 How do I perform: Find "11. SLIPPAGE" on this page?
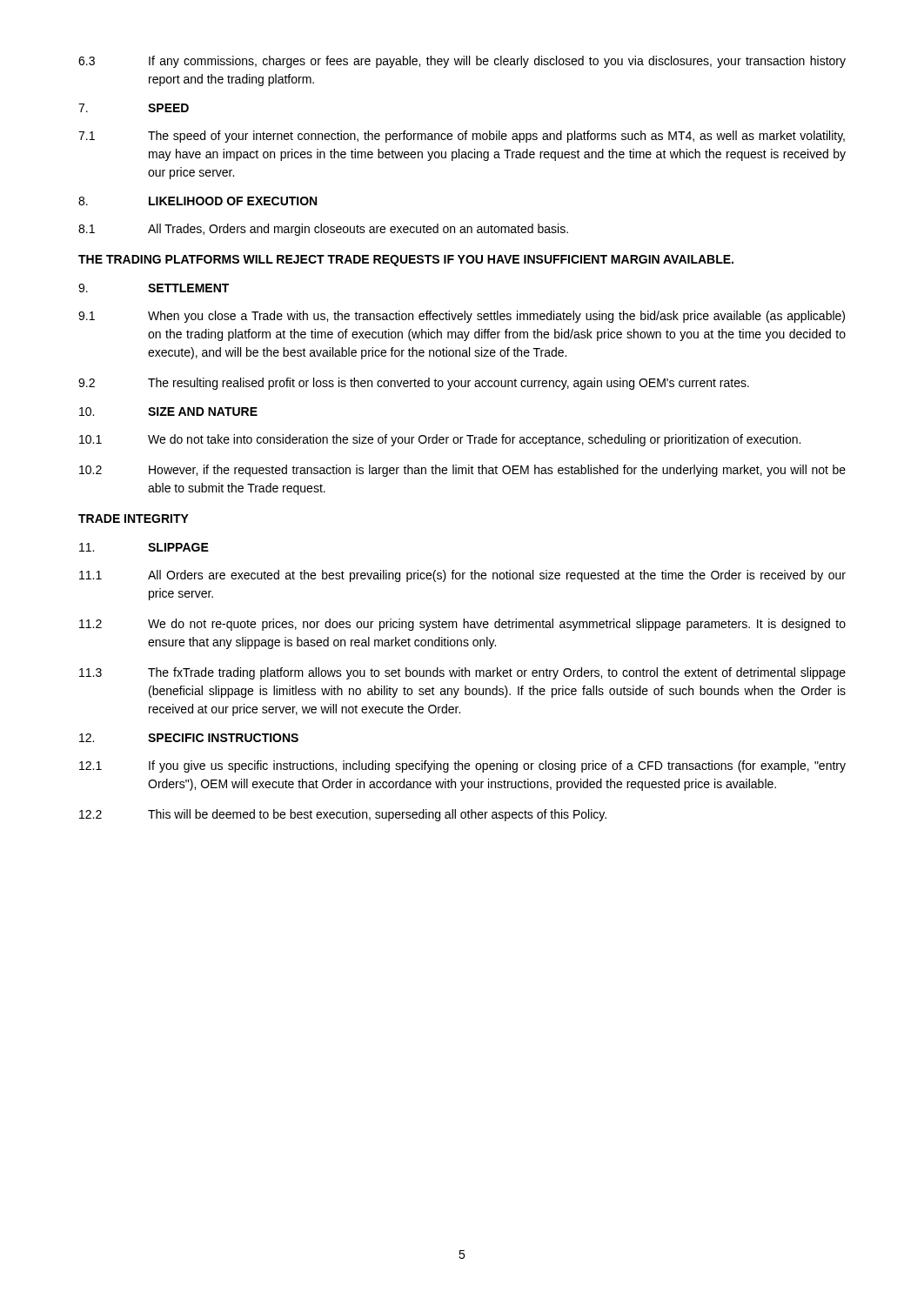(x=88, y=547)
